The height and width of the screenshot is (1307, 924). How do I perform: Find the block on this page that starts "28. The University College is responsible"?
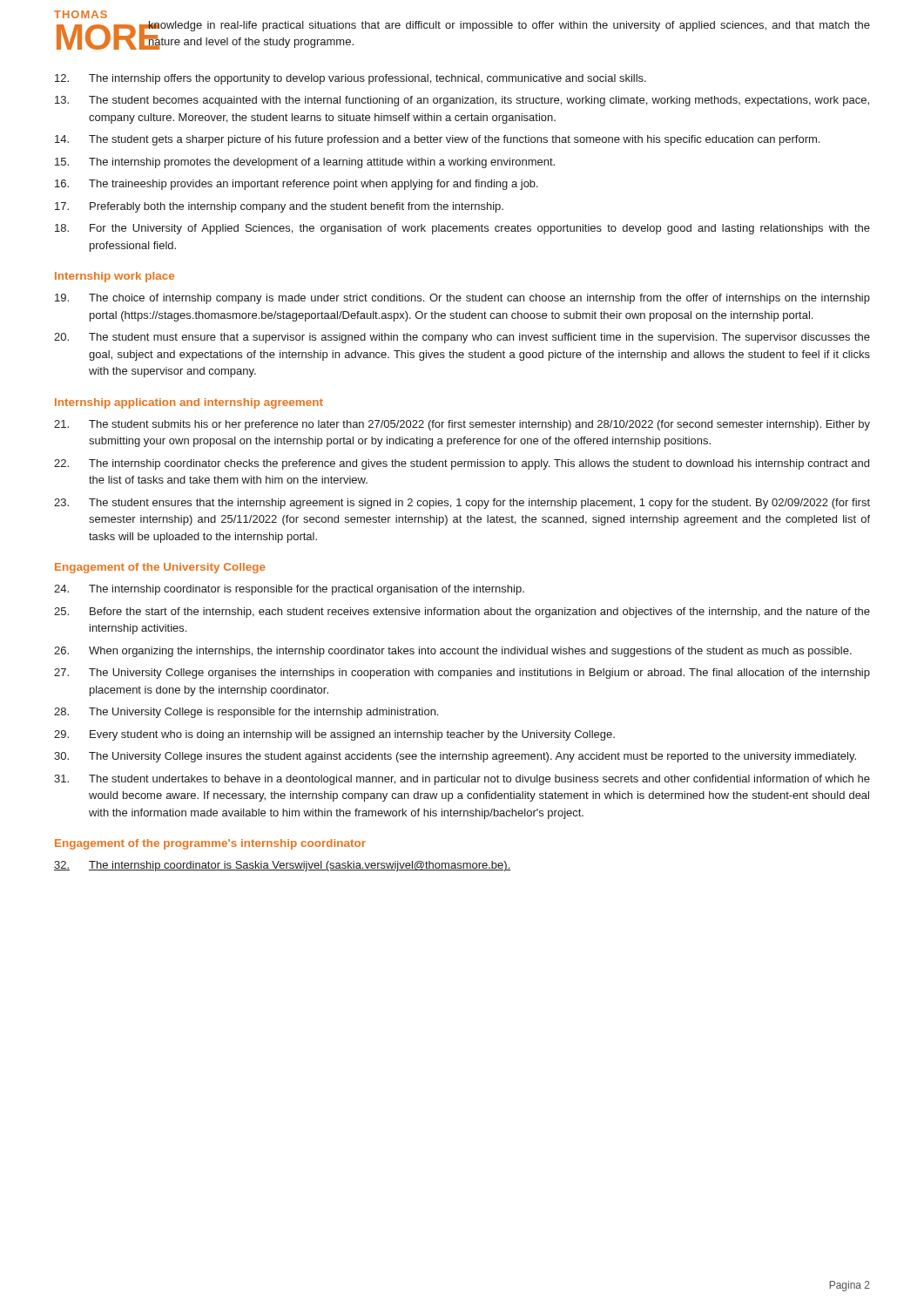[246, 713]
